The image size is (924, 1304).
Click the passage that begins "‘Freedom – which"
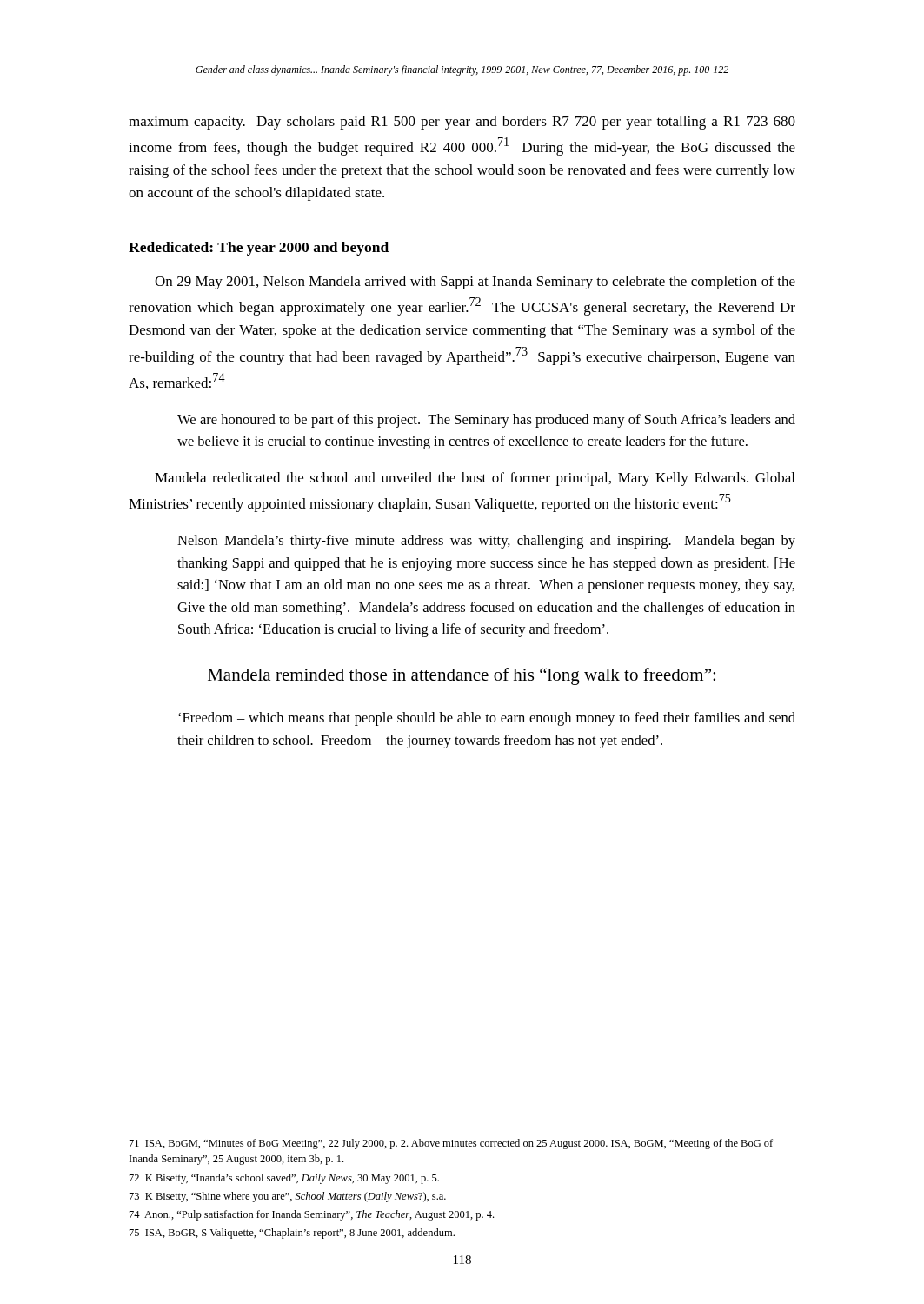click(x=486, y=729)
